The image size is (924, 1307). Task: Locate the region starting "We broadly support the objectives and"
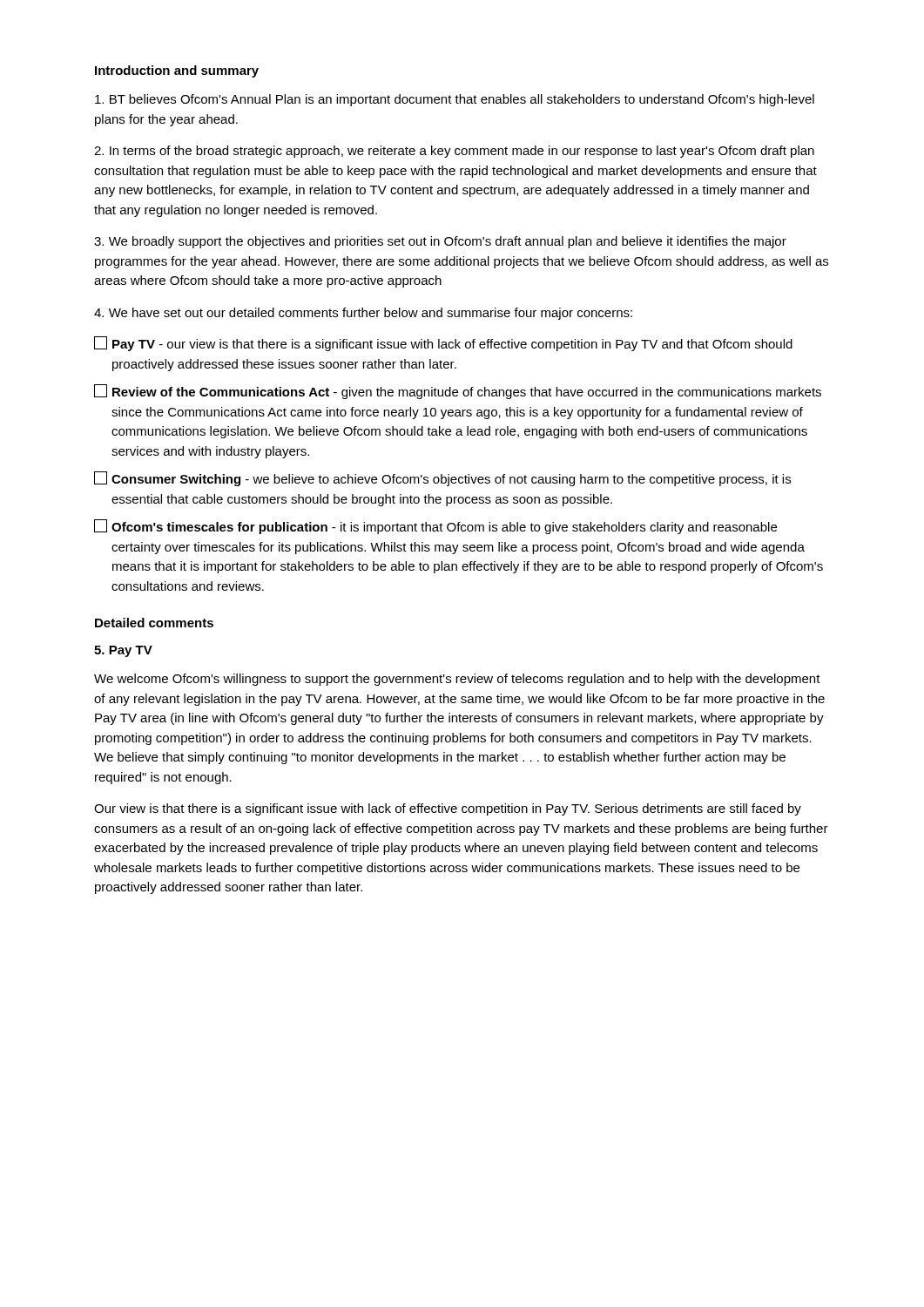(x=461, y=261)
